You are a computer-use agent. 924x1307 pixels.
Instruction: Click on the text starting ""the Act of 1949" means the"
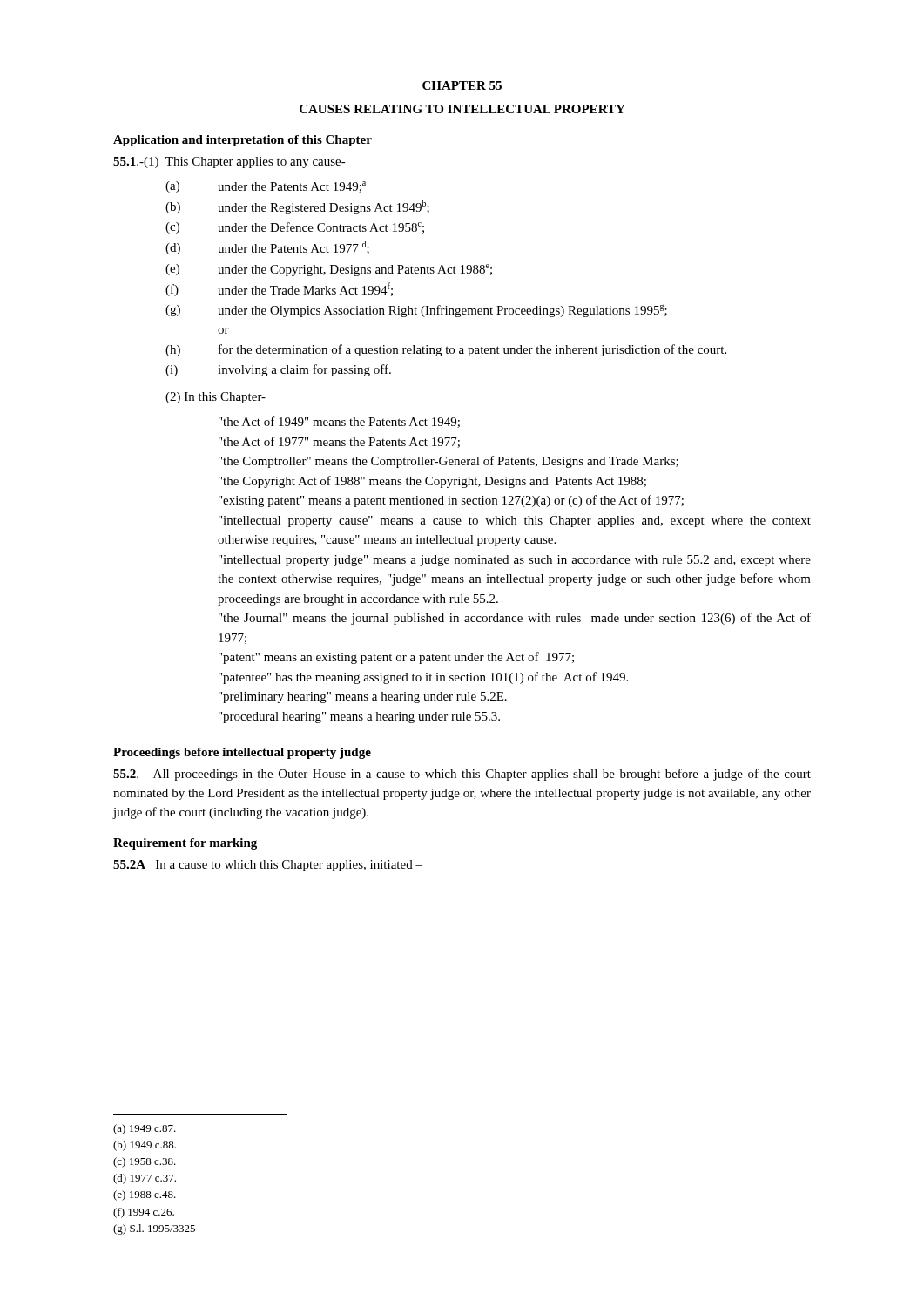click(x=514, y=569)
